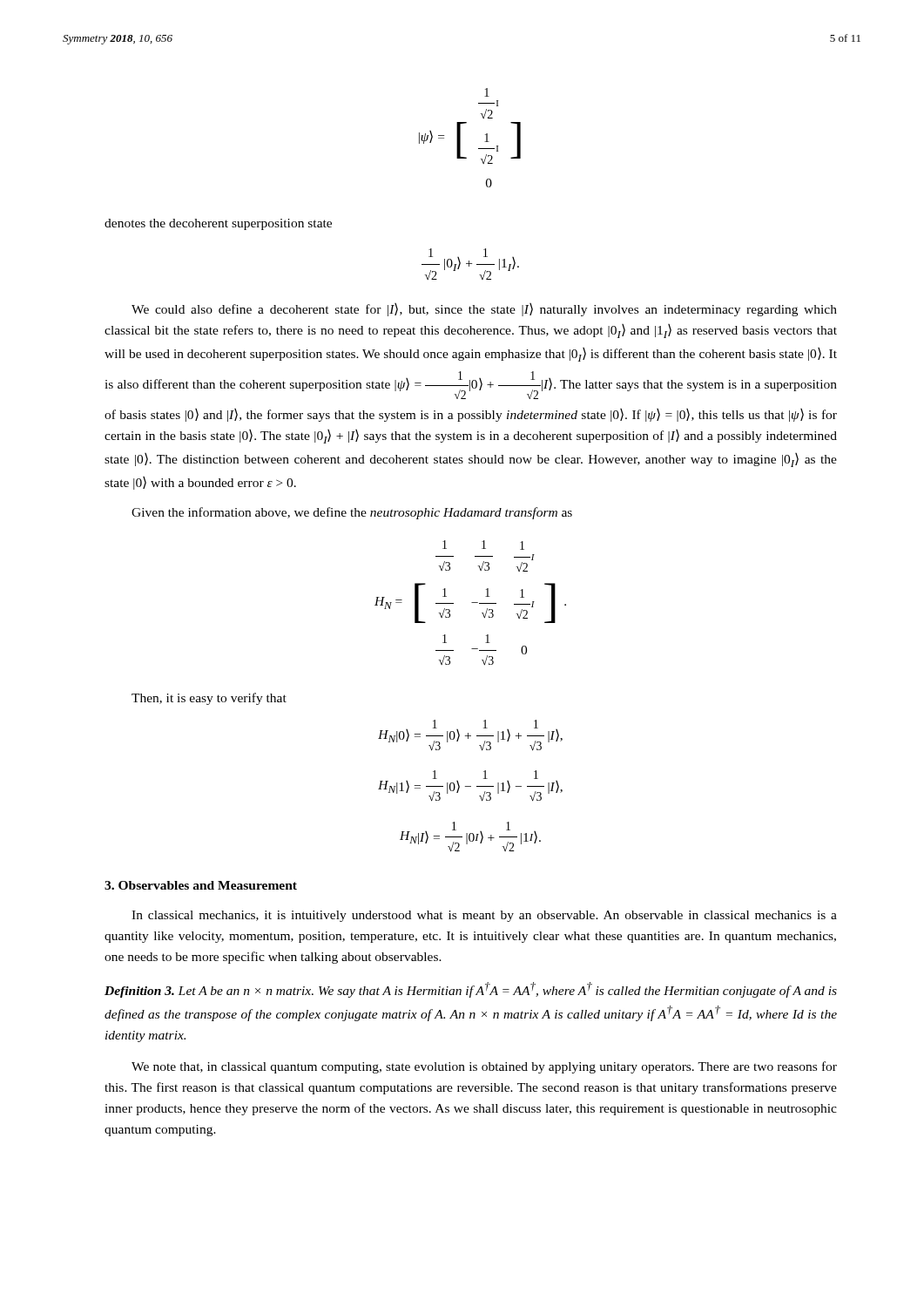Select the text block starting "In classical mechanics, it is"

pyautogui.click(x=471, y=935)
